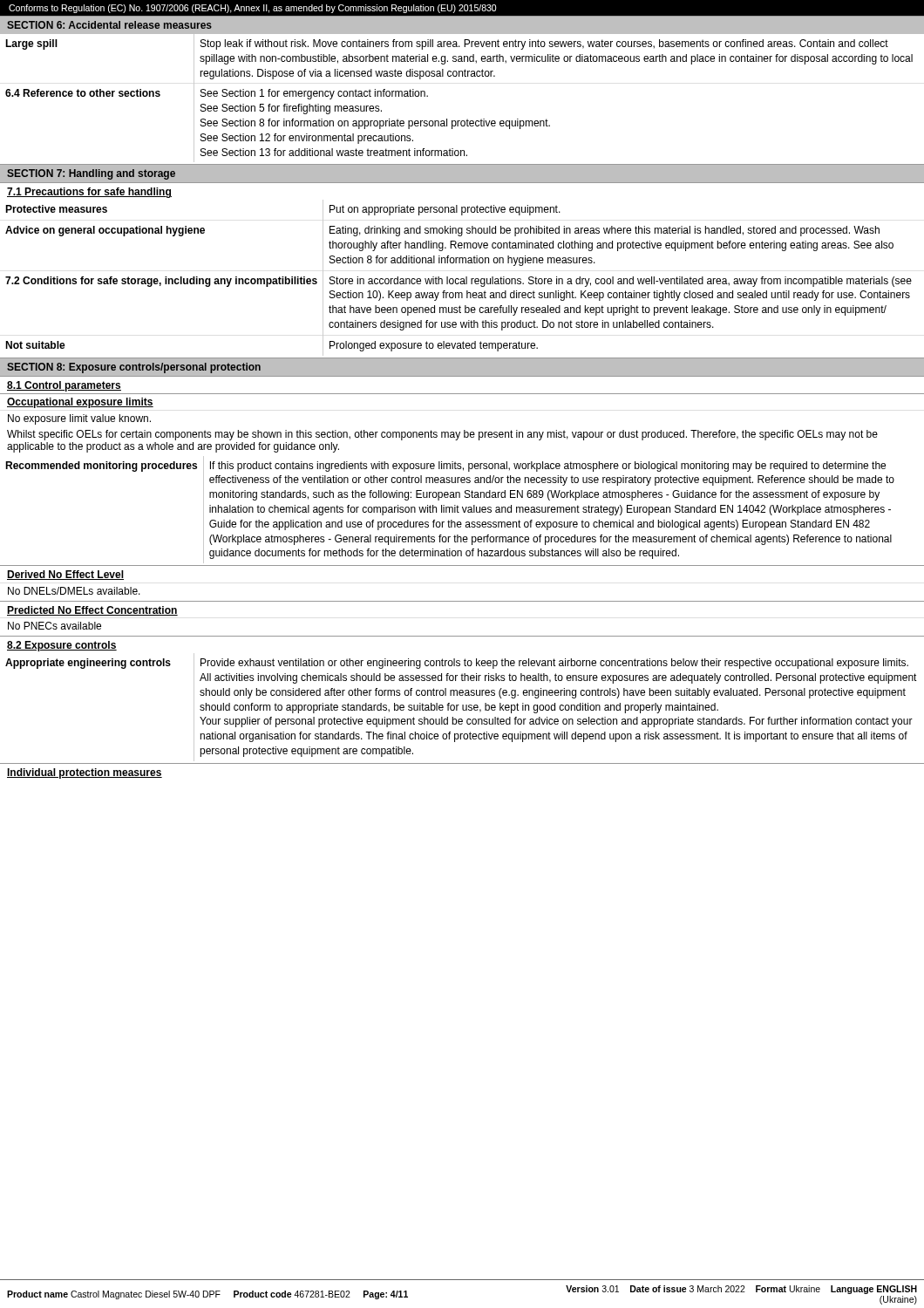Click on the element starting "Individual protection measures"

point(84,772)
